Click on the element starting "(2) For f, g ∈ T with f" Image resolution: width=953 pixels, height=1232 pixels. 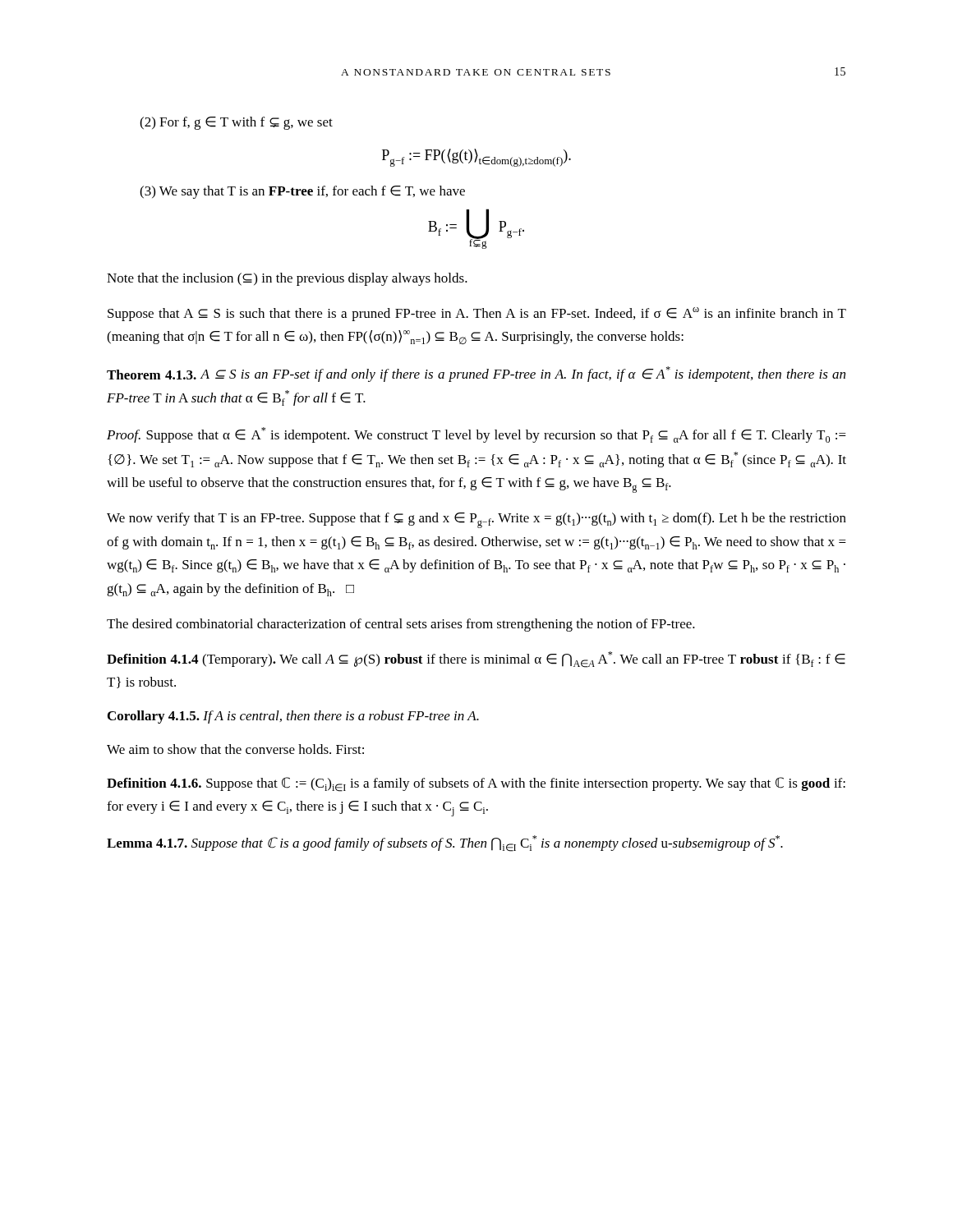point(236,122)
